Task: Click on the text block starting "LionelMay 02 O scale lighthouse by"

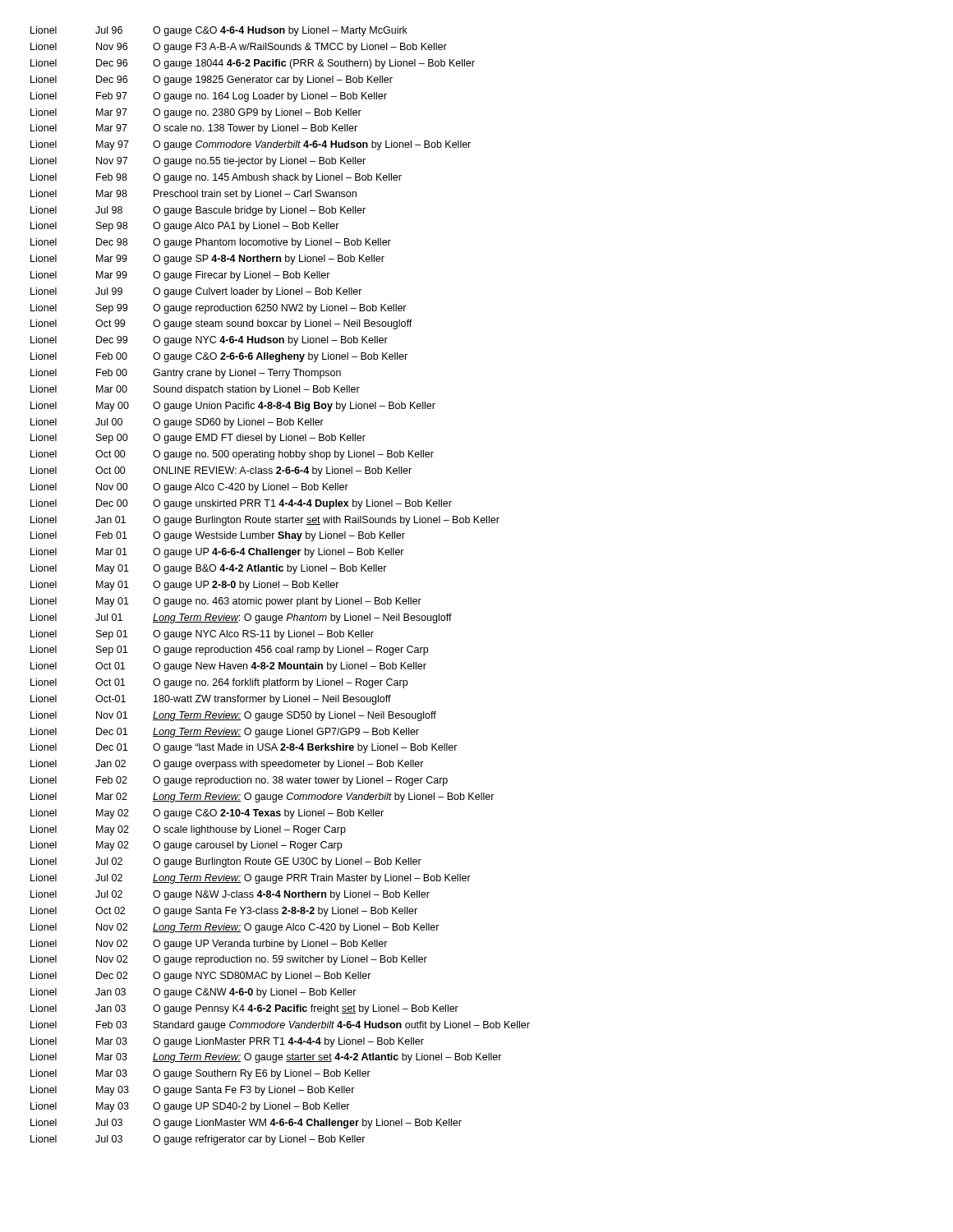Action: (188, 830)
